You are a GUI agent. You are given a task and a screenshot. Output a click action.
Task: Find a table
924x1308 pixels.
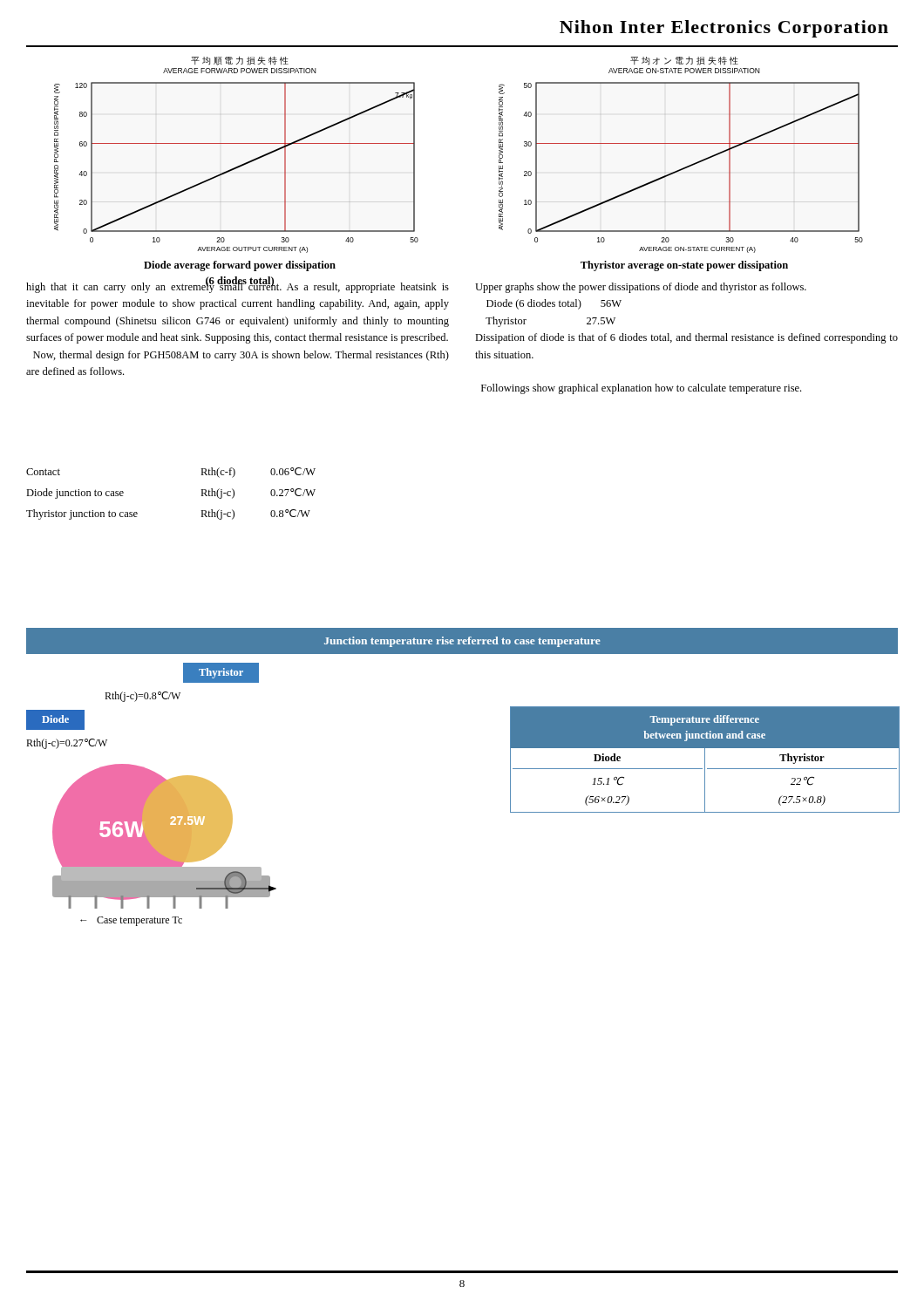tap(705, 759)
